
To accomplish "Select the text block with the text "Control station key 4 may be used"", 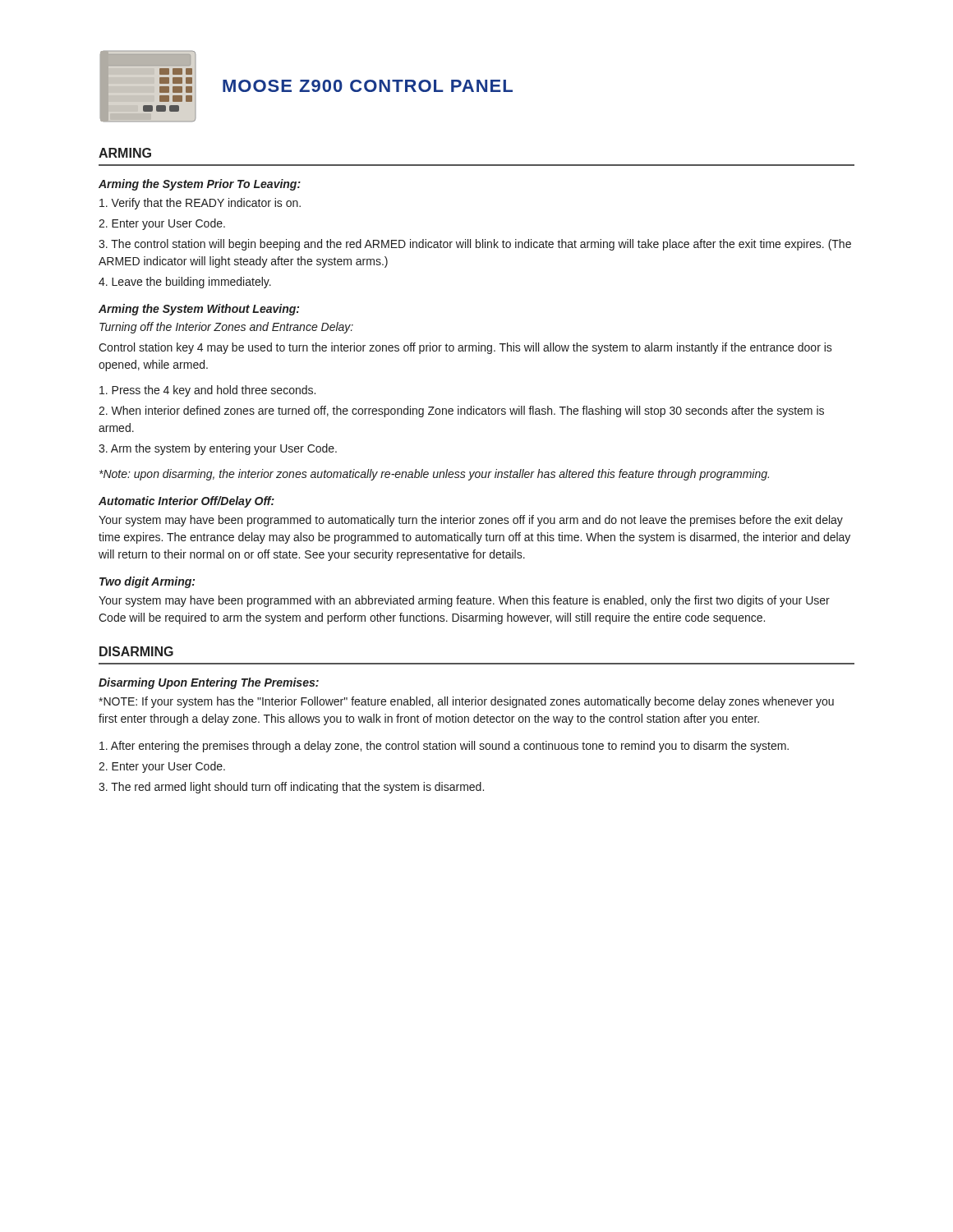I will click(x=465, y=356).
